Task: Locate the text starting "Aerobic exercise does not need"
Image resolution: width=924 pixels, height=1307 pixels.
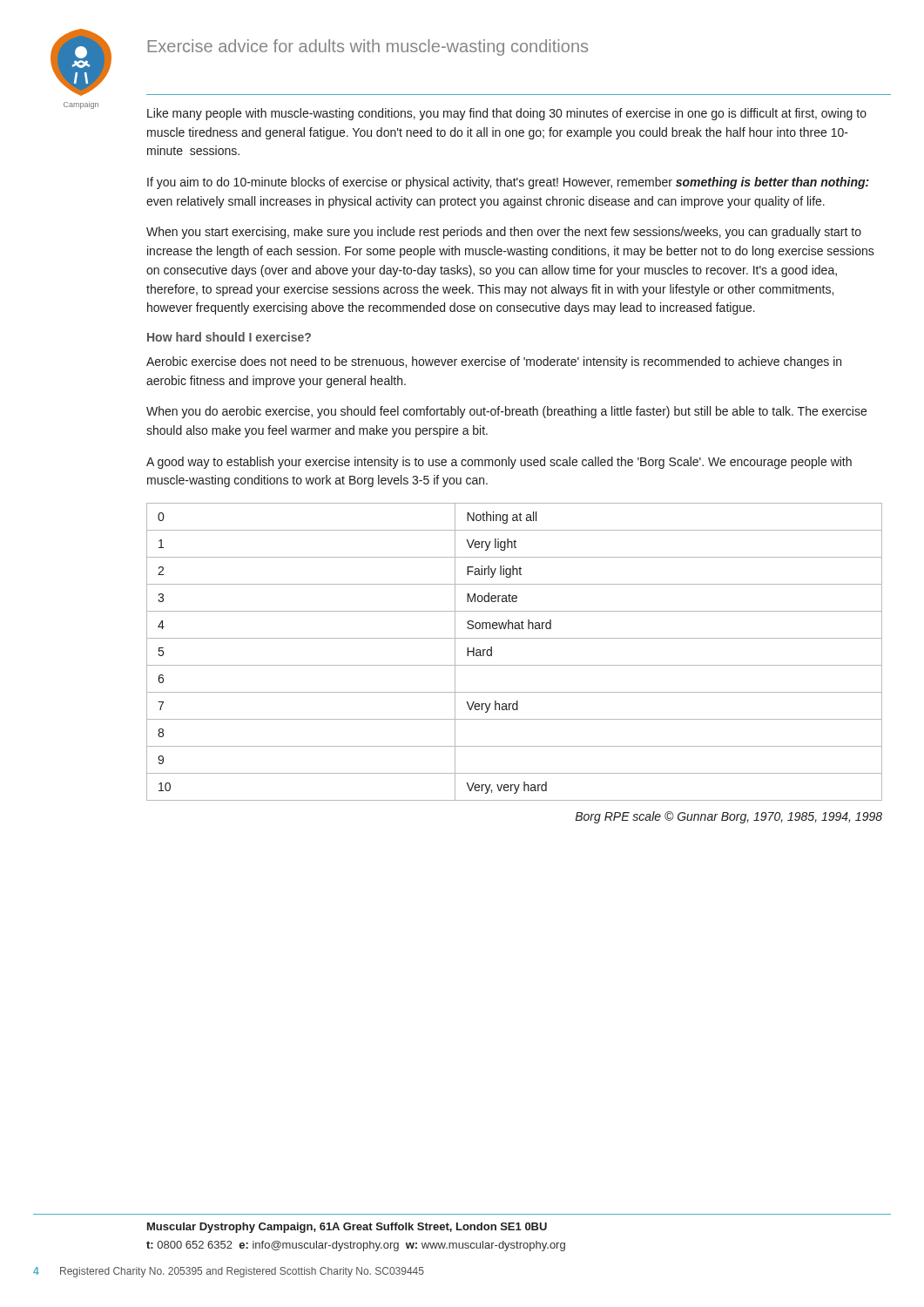Action: (514, 372)
